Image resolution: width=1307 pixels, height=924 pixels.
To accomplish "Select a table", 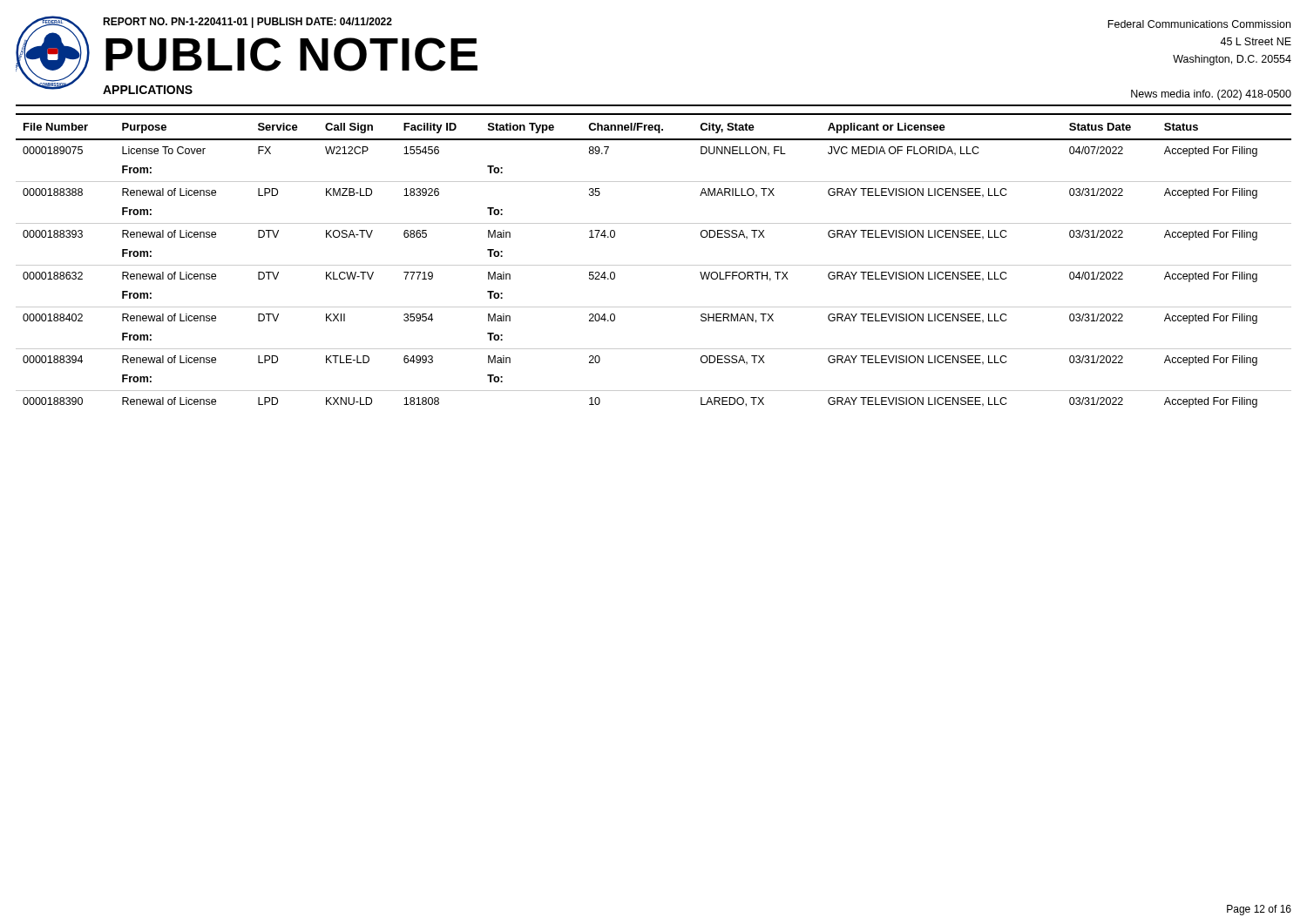I will pos(654,263).
